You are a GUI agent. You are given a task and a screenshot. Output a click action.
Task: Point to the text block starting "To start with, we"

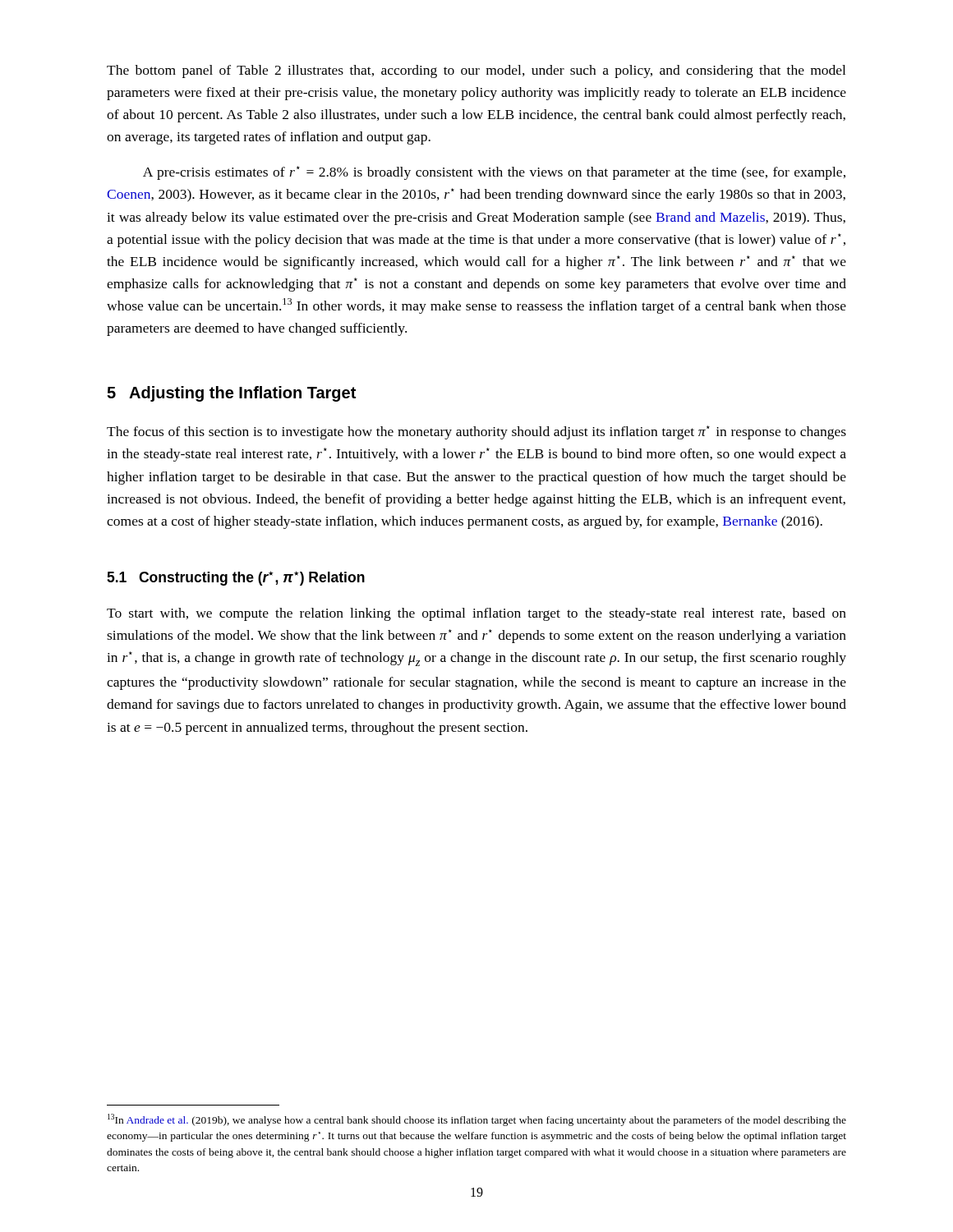click(476, 670)
